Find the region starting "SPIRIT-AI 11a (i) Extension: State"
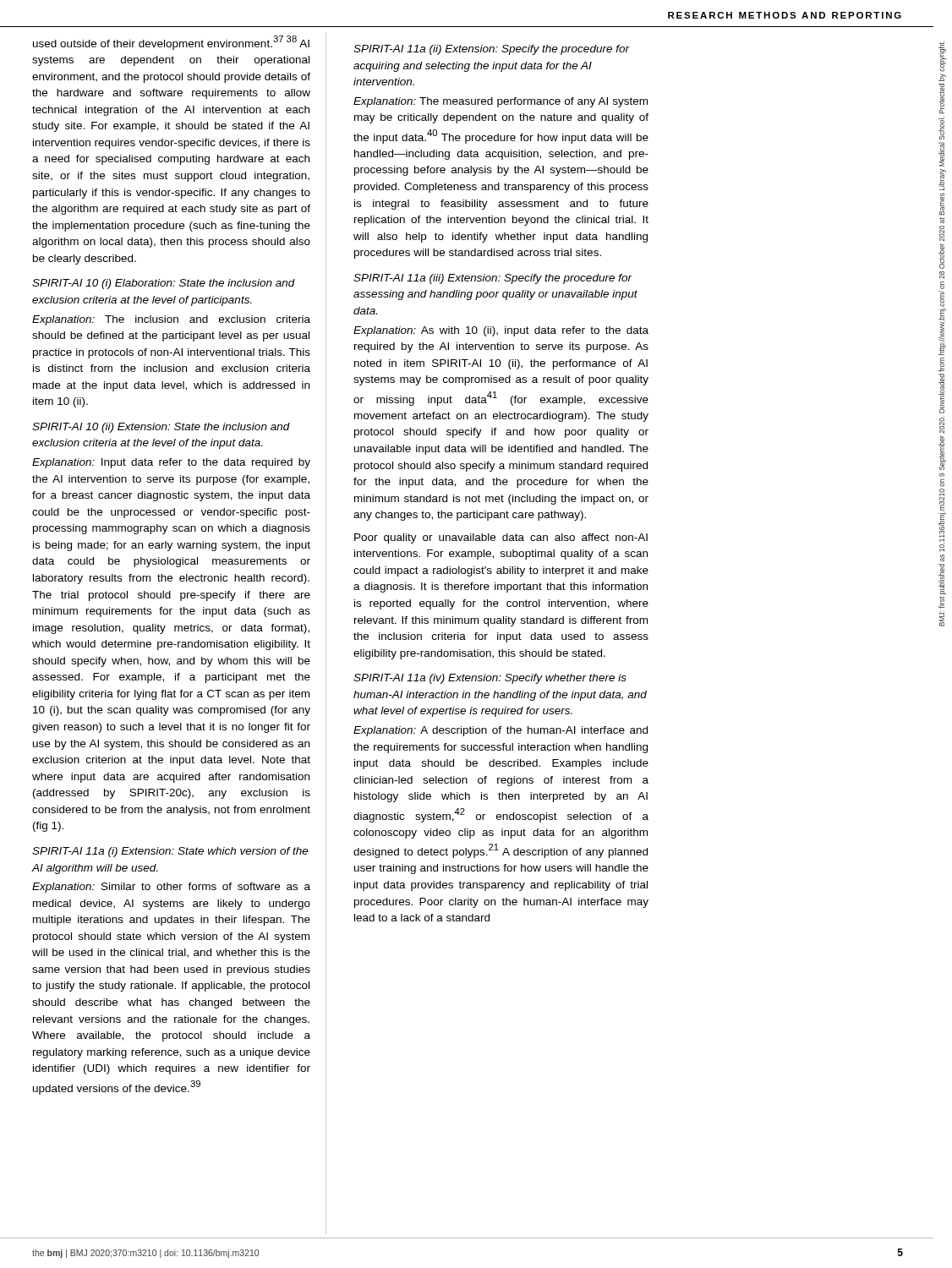Image resolution: width=952 pixels, height=1268 pixels. tap(171, 859)
